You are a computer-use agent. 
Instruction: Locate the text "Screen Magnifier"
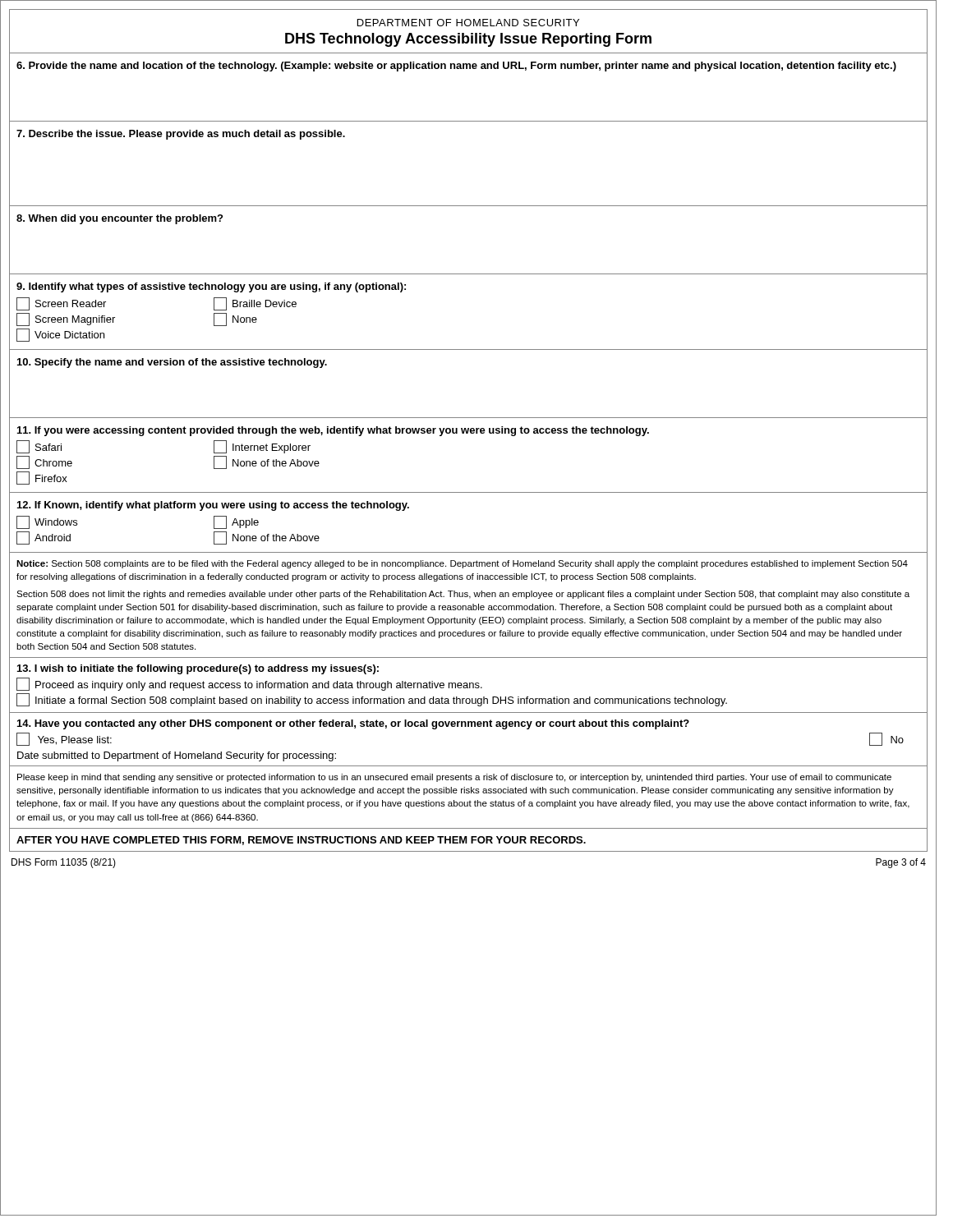click(66, 319)
